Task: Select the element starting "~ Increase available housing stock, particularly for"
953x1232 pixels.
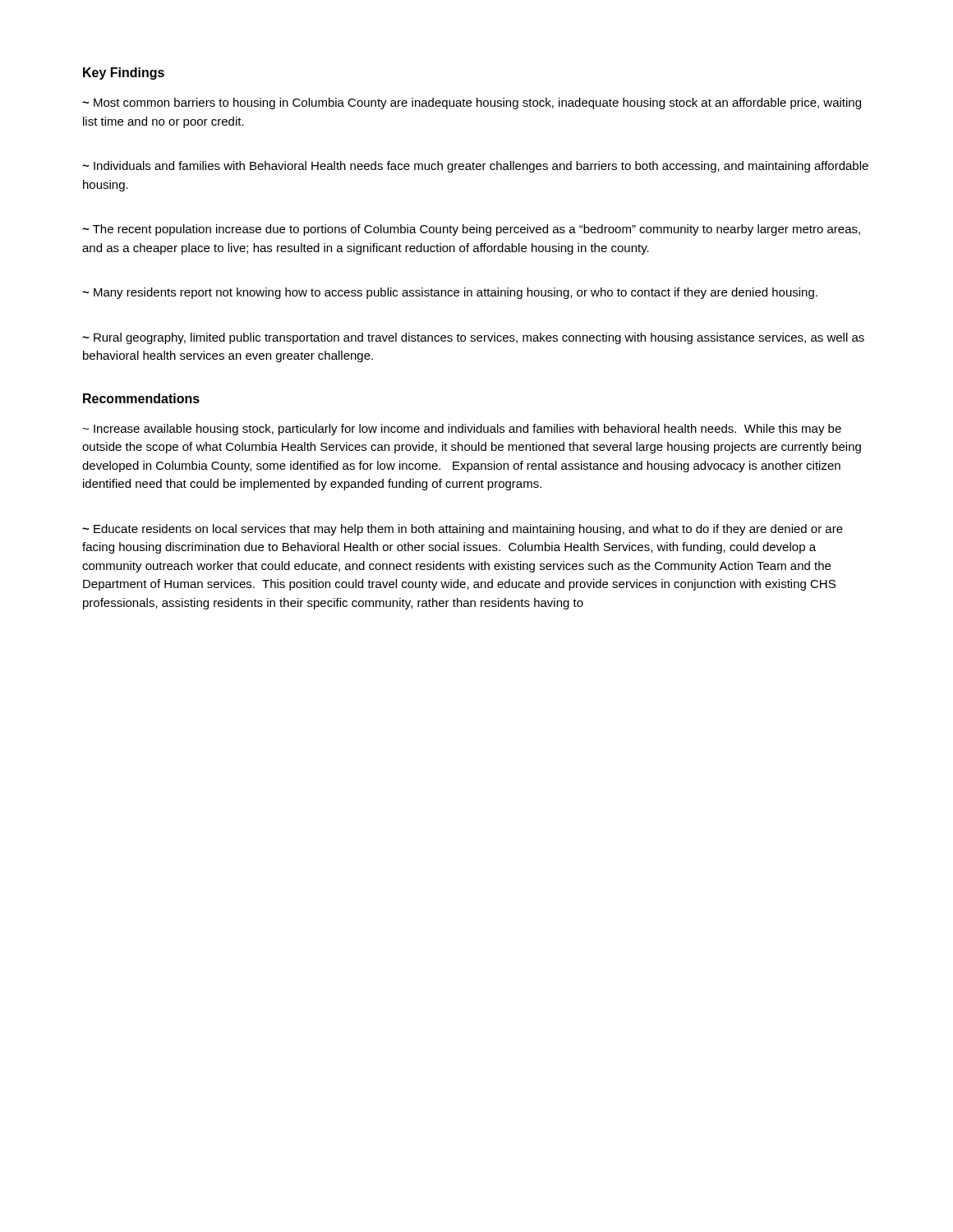Action: point(472,456)
